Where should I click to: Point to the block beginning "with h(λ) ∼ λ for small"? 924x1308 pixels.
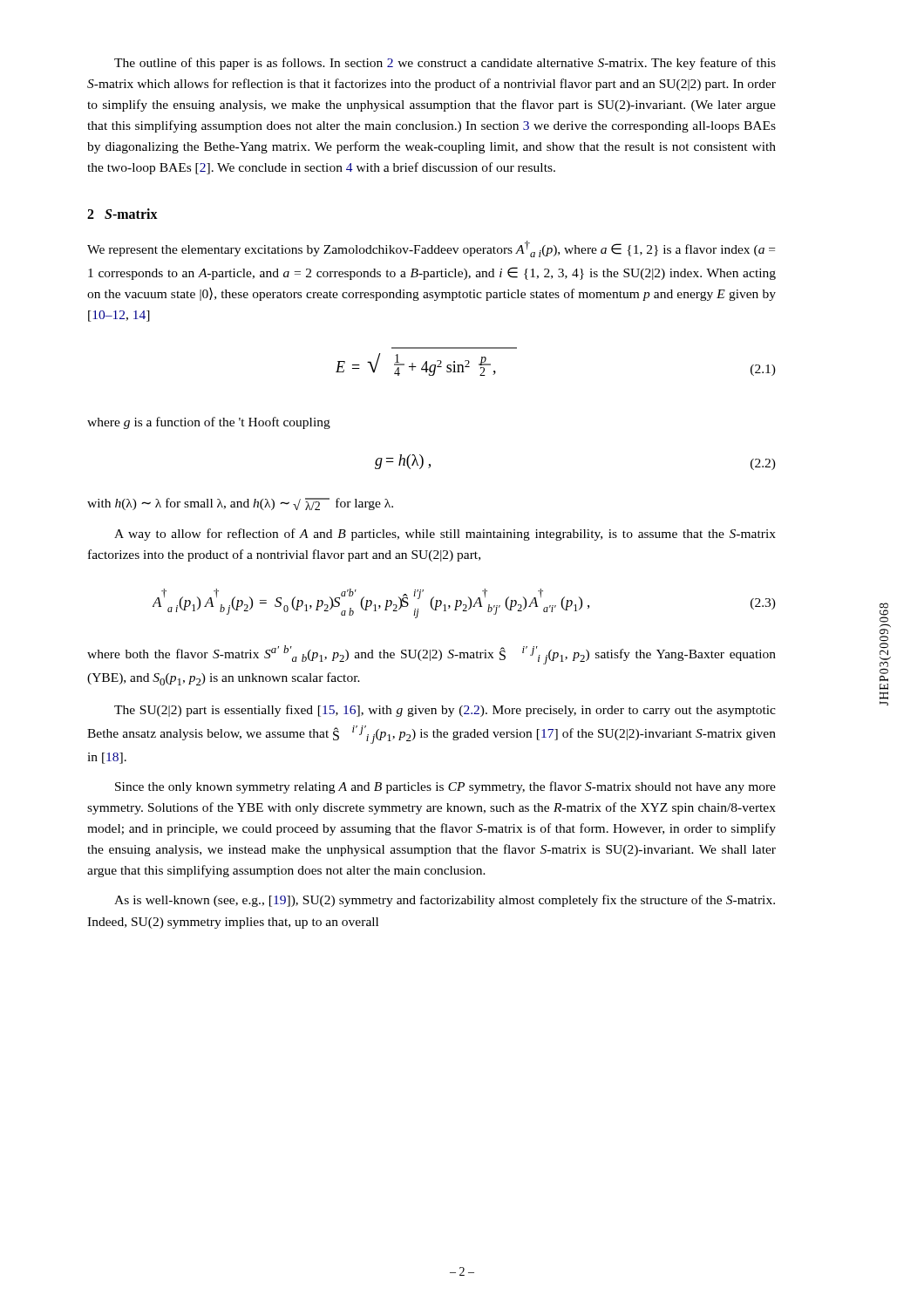pyautogui.click(x=241, y=505)
